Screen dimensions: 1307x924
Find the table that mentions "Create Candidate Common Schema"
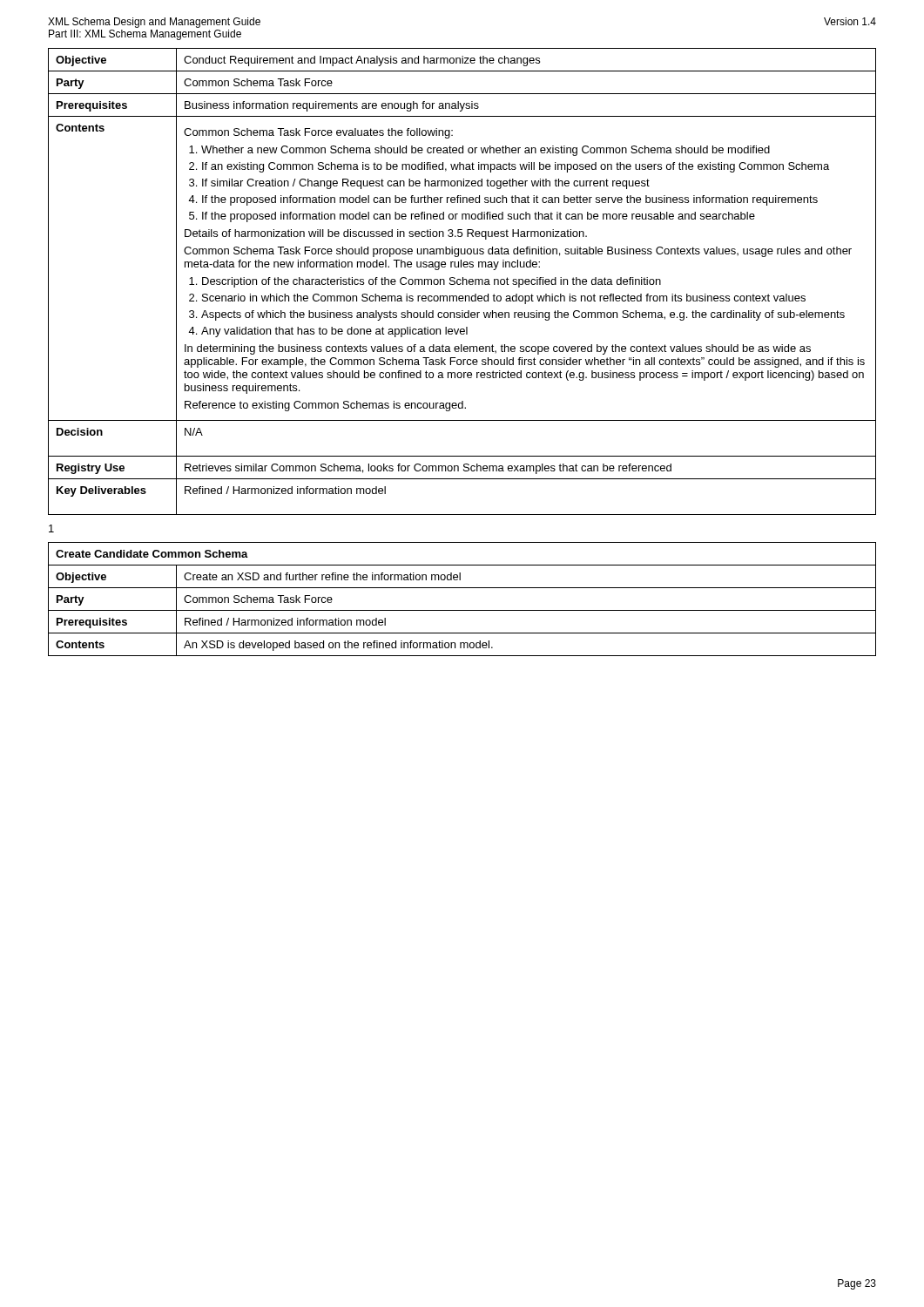pos(462,599)
